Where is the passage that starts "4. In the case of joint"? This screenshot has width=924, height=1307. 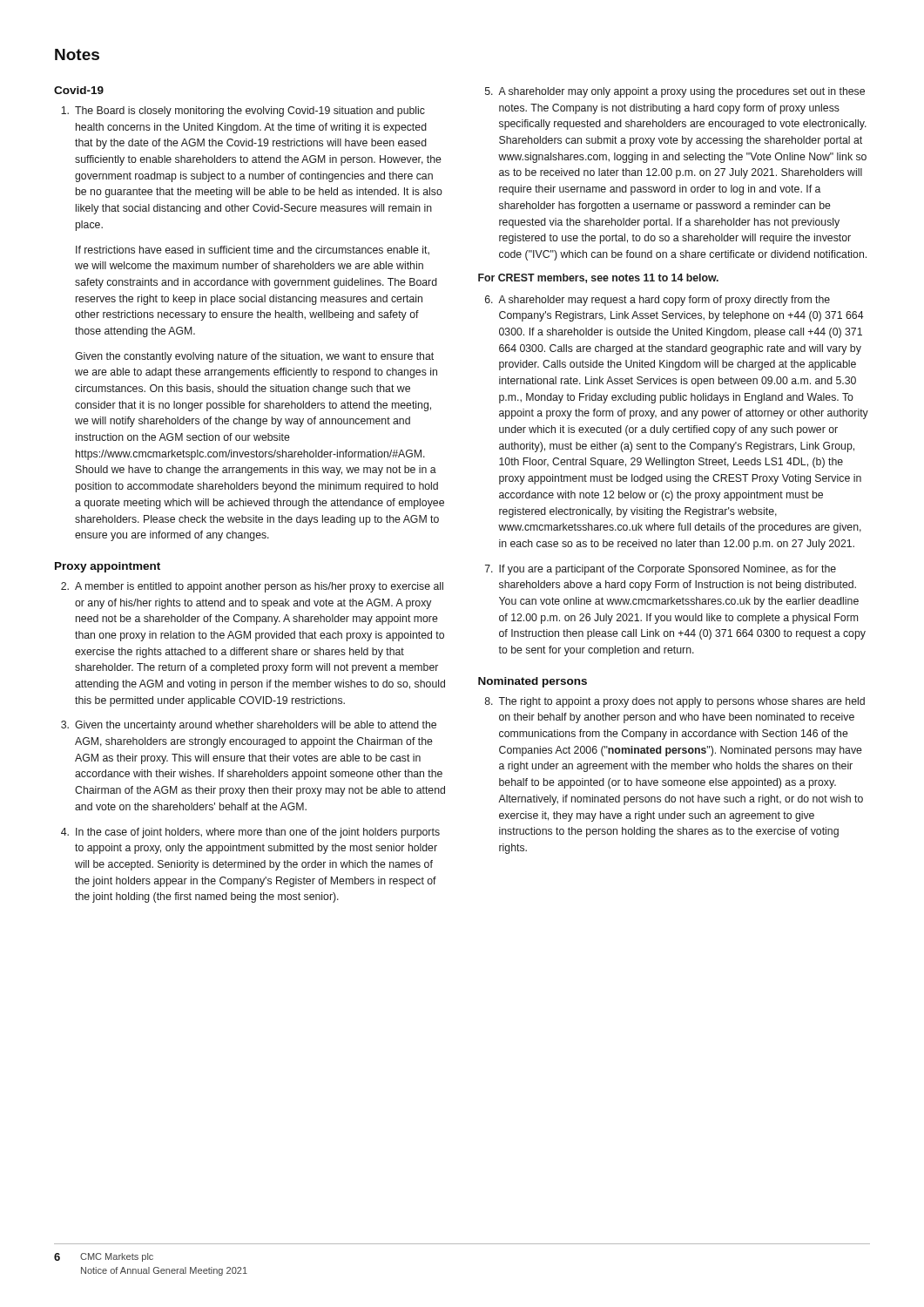250,865
